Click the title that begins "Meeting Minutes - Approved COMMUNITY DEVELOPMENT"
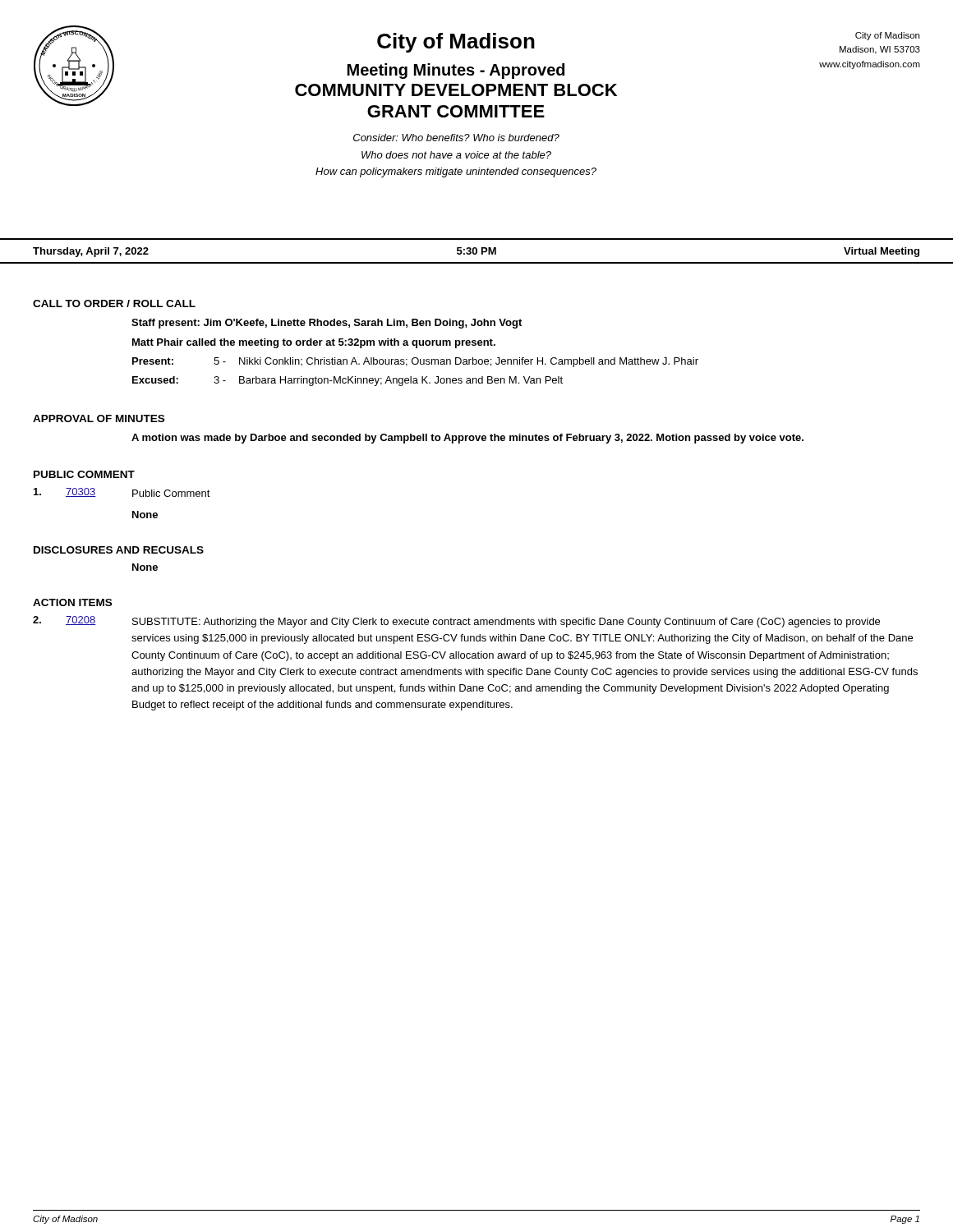The image size is (953, 1232). tap(456, 92)
